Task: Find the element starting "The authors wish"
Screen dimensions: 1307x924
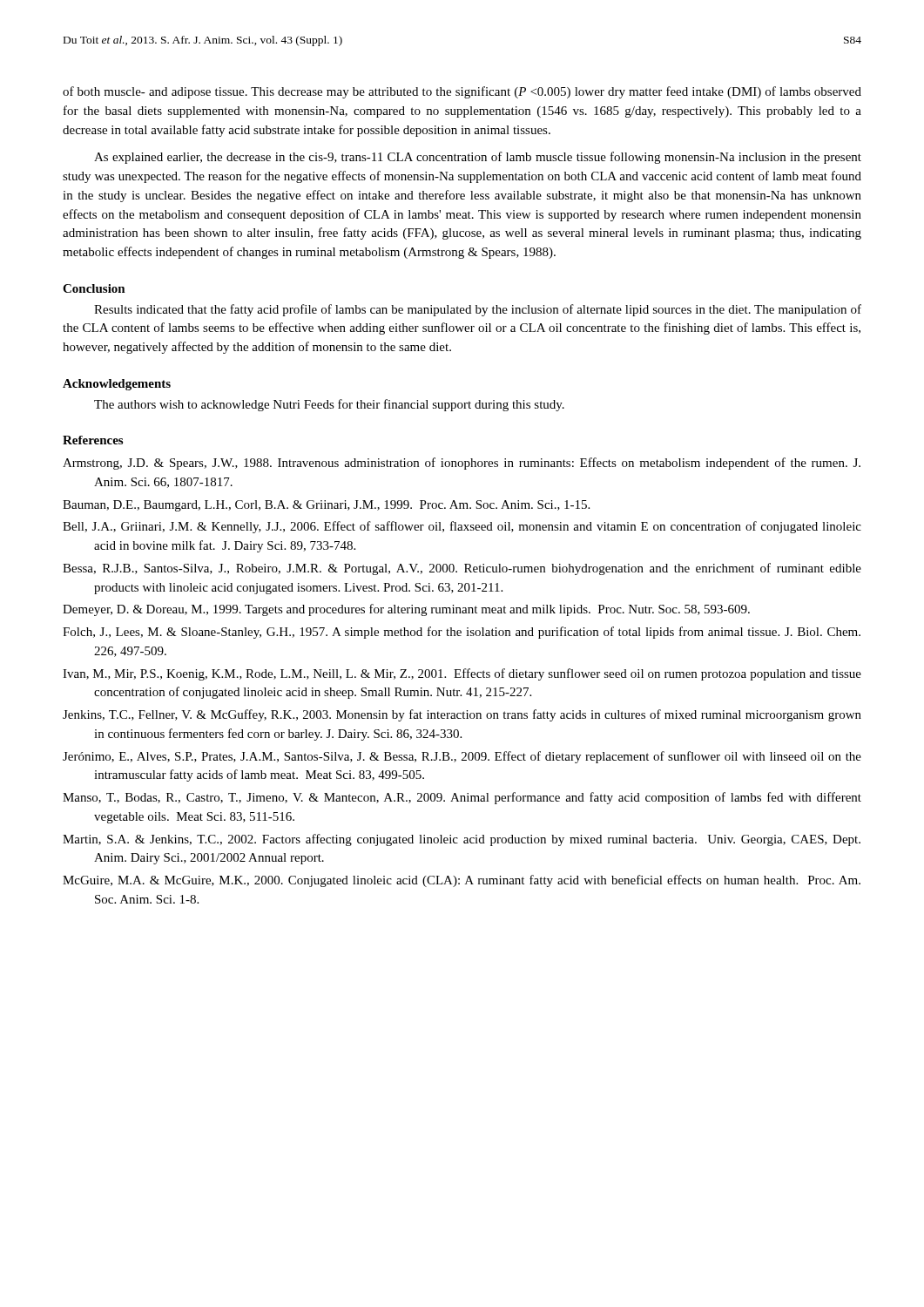Action: (462, 405)
